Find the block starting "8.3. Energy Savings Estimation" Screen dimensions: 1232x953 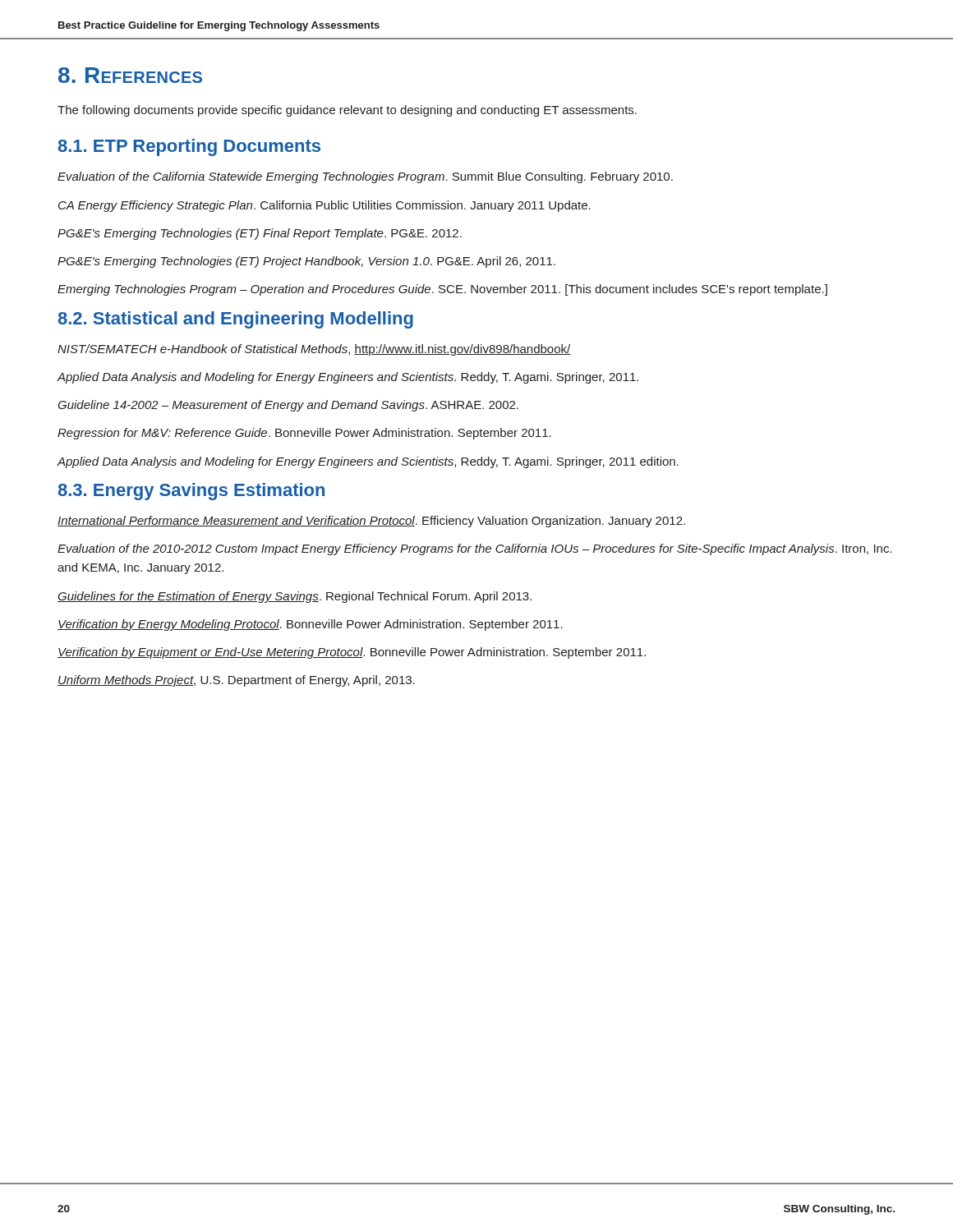(191, 492)
